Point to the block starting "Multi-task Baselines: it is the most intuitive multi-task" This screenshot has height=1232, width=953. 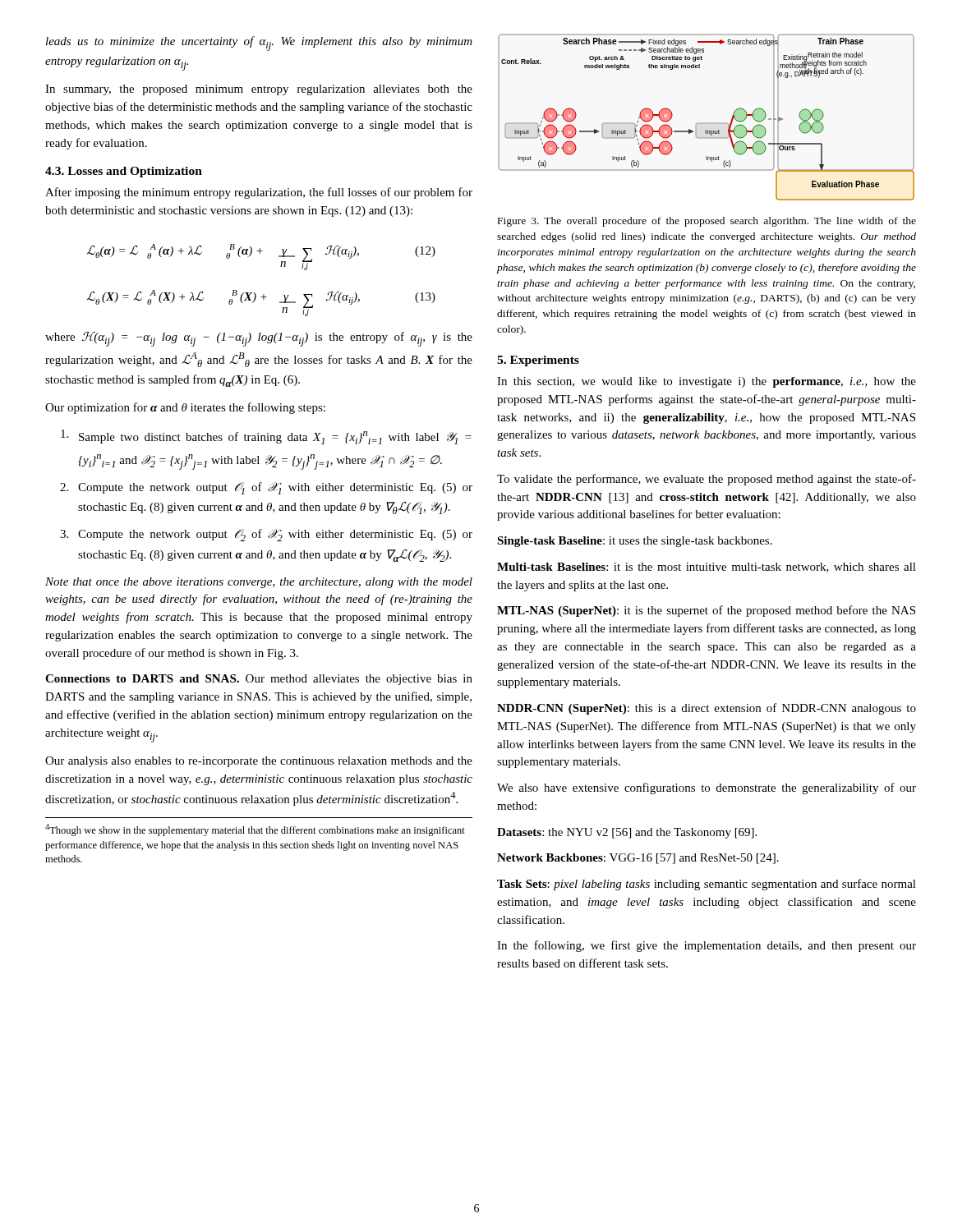point(707,576)
